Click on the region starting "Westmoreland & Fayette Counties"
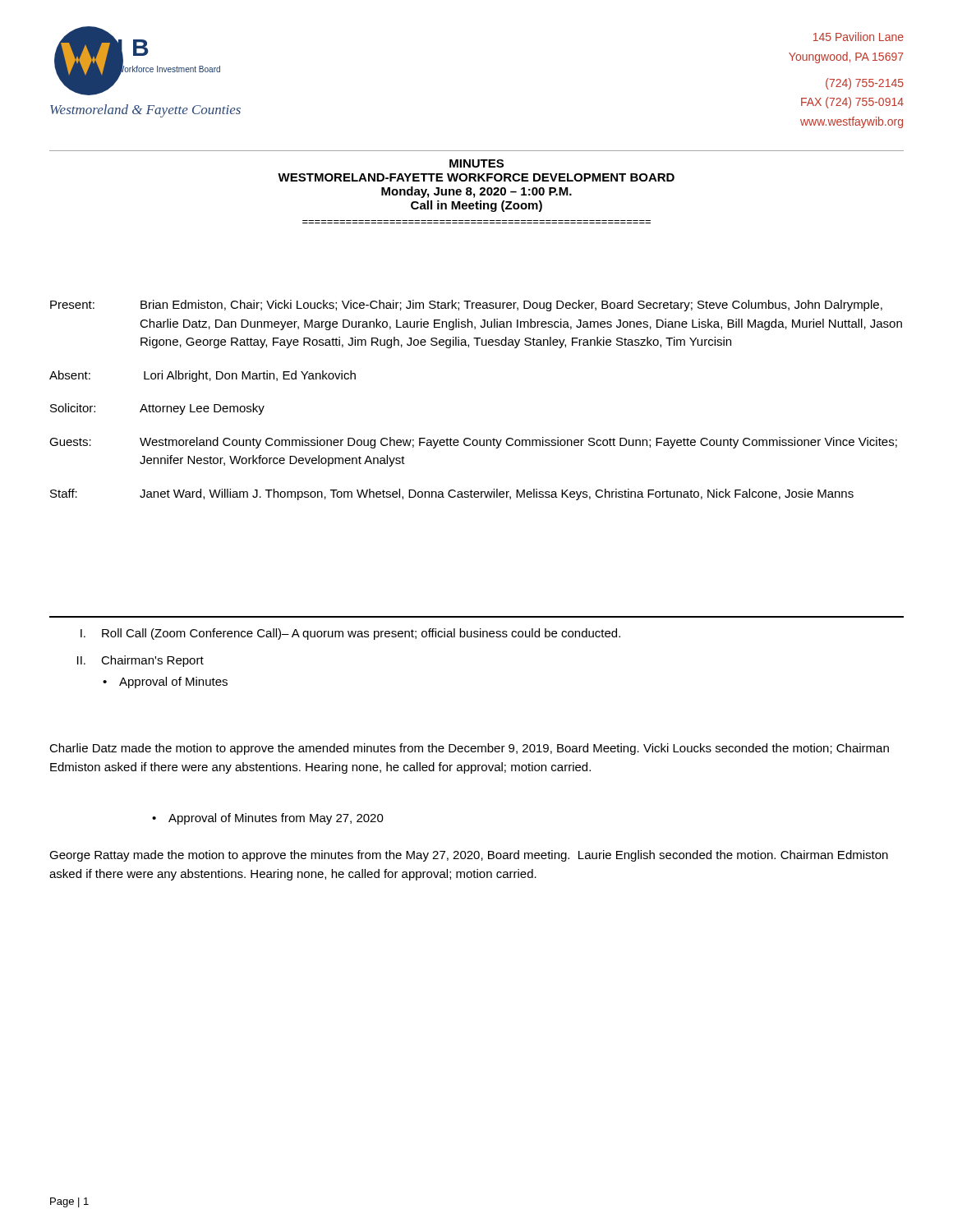 (x=145, y=110)
